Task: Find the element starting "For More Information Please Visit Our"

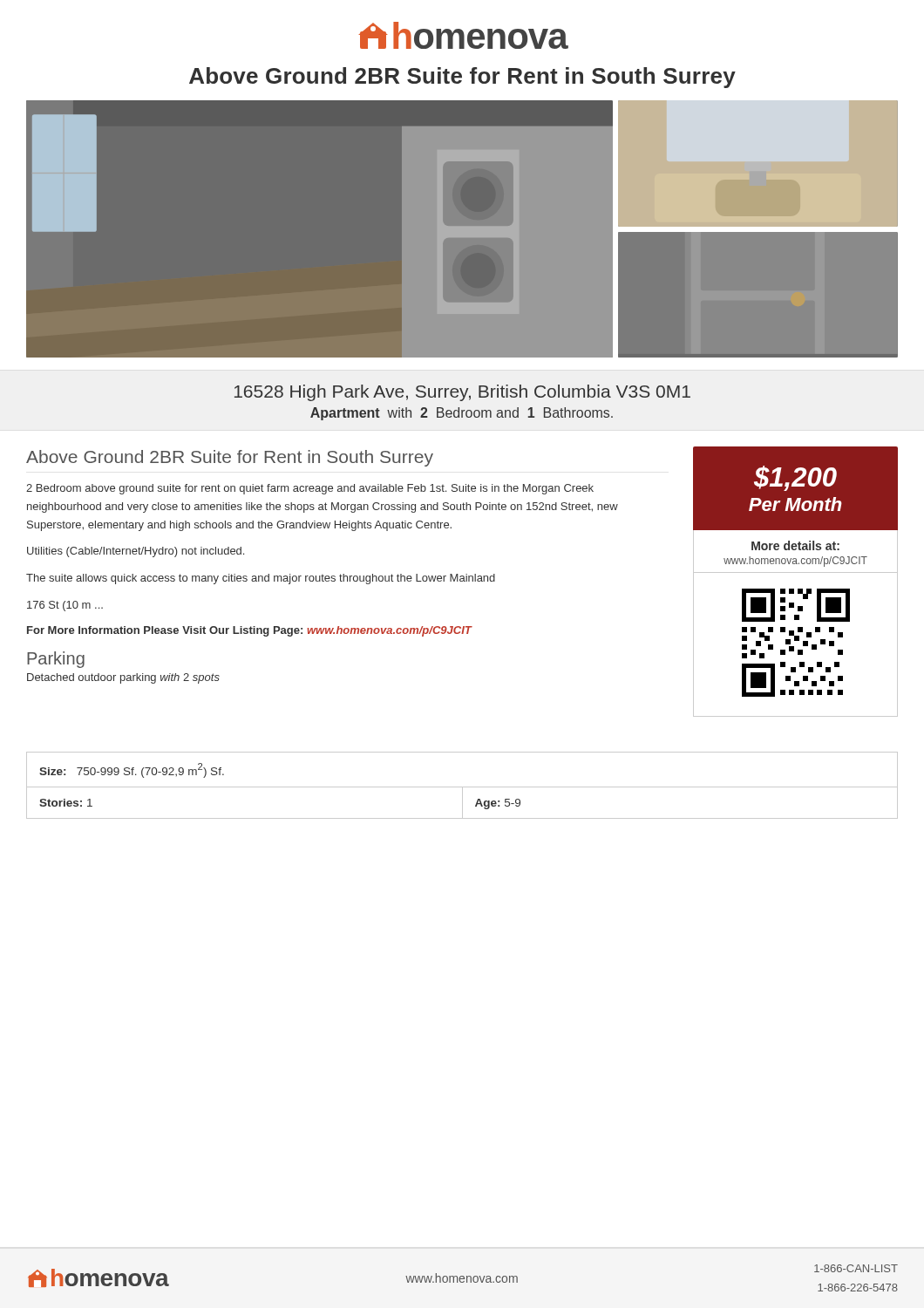Action: [x=249, y=630]
